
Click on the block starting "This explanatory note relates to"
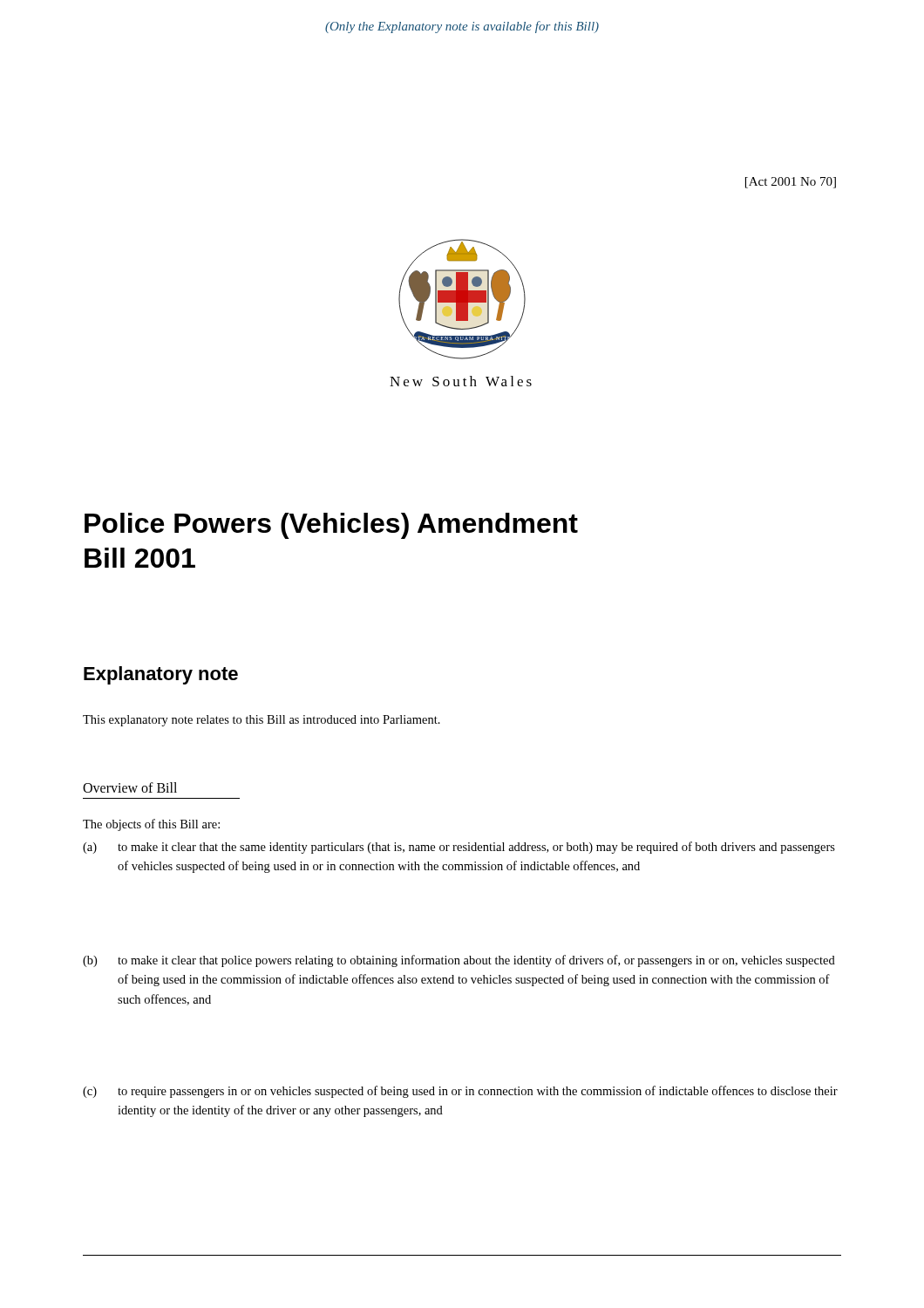pyautogui.click(x=262, y=719)
